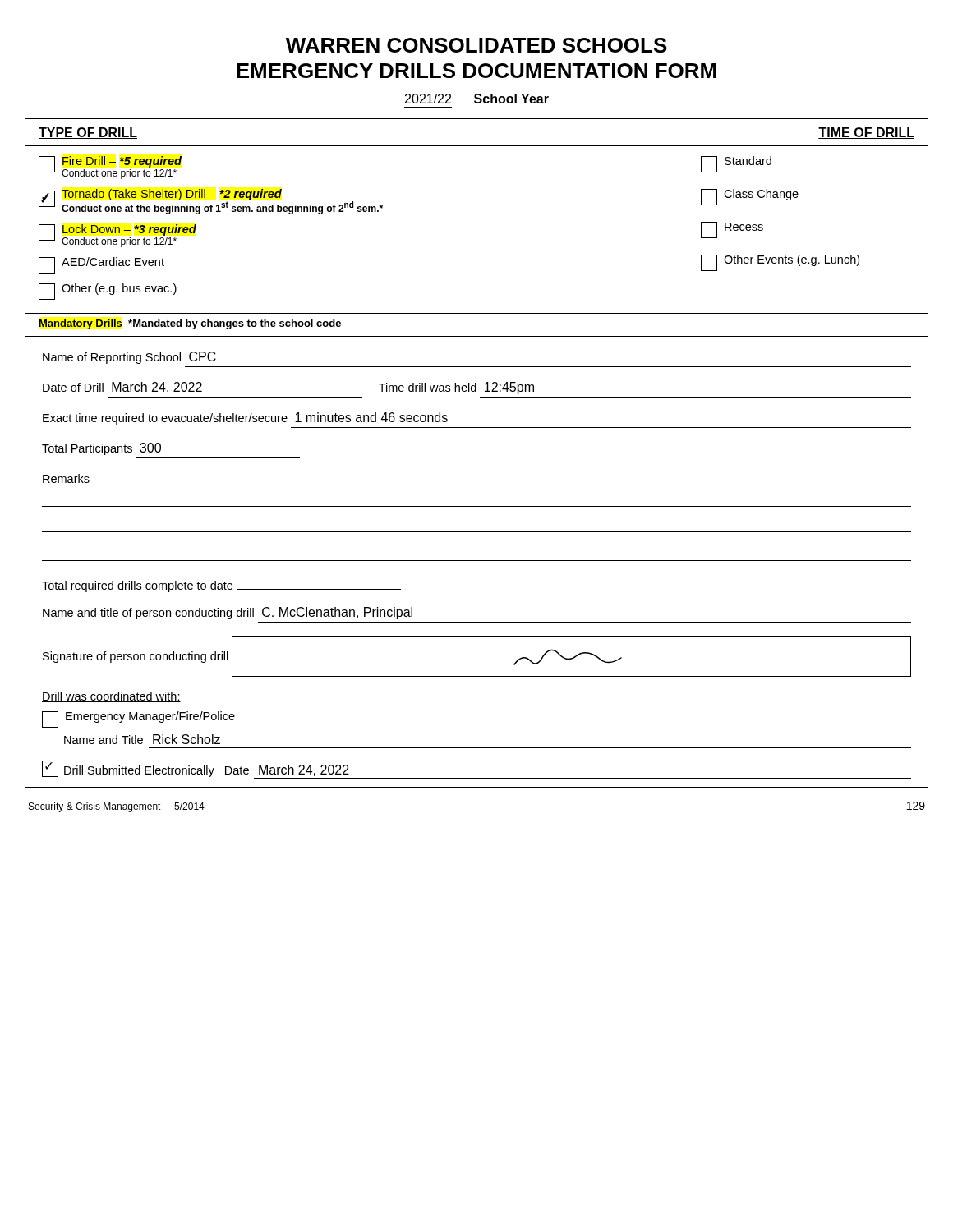Point to "Name of Reporting School CPC"
The image size is (953, 1232).
(476, 359)
